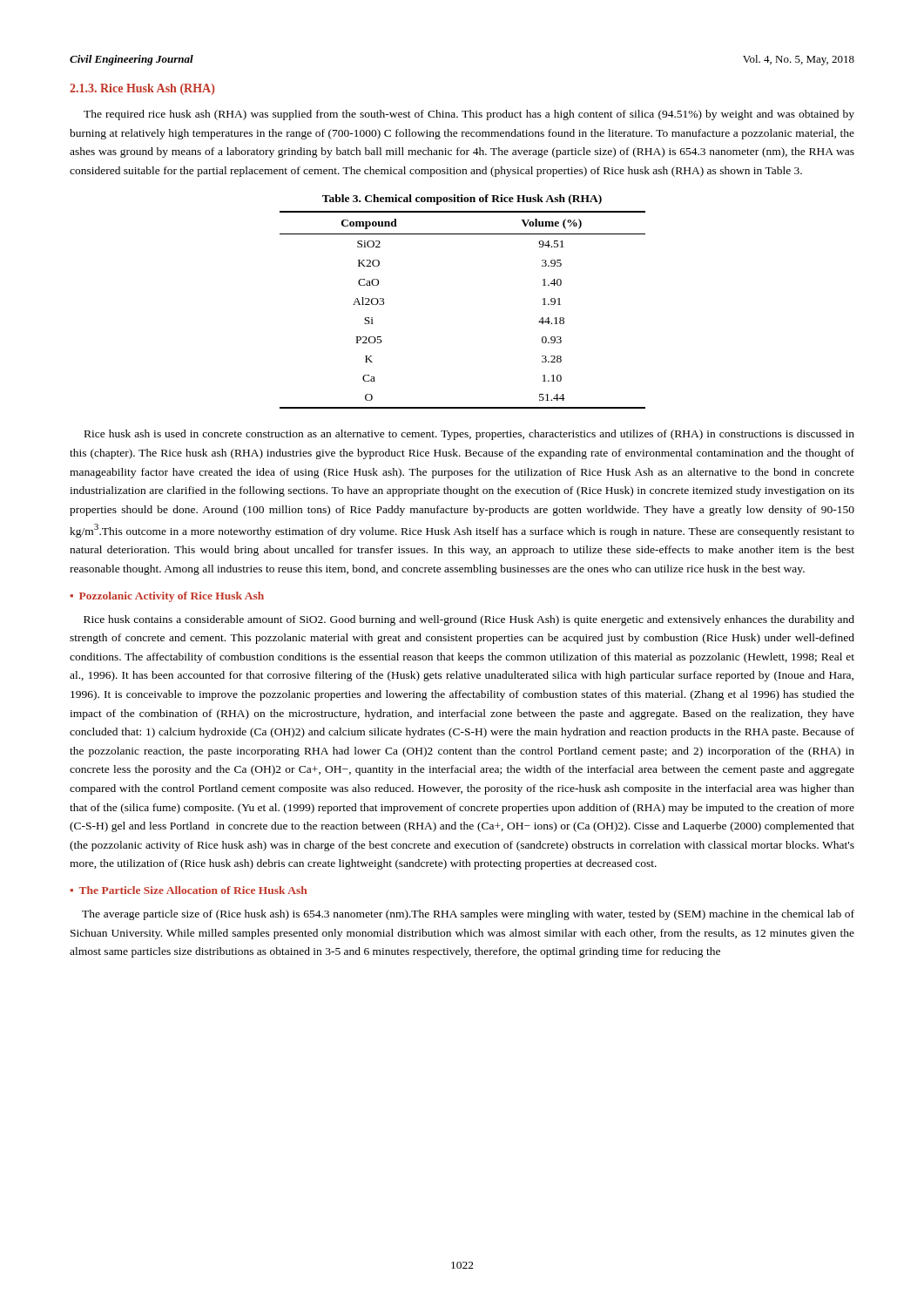924x1307 pixels.
Task: Click on the text block starting "The required rice husk ash (RHA) was supplied"
Action: click(462, 142)
